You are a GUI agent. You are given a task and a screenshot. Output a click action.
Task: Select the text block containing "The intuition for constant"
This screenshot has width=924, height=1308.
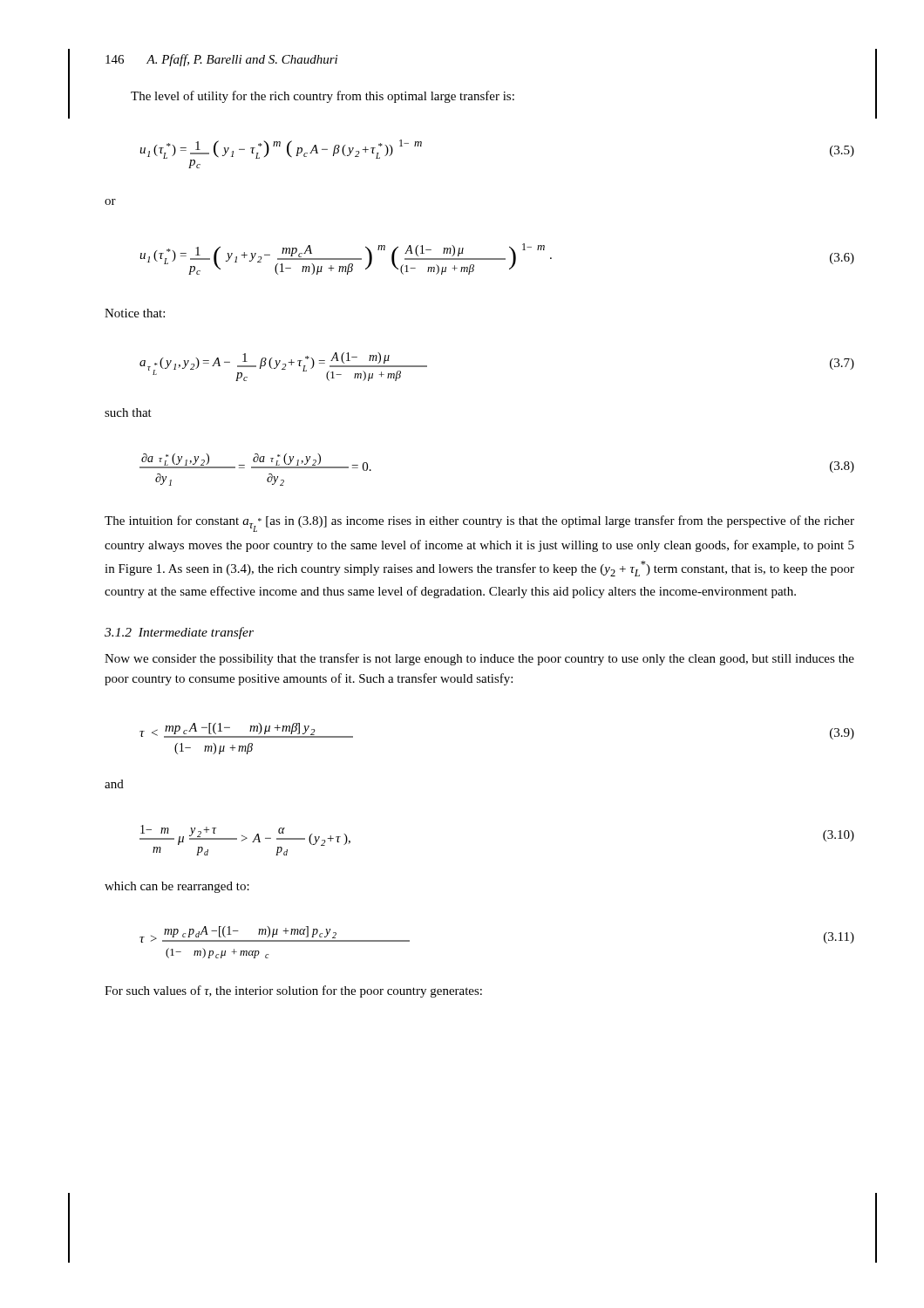point(479,556)
